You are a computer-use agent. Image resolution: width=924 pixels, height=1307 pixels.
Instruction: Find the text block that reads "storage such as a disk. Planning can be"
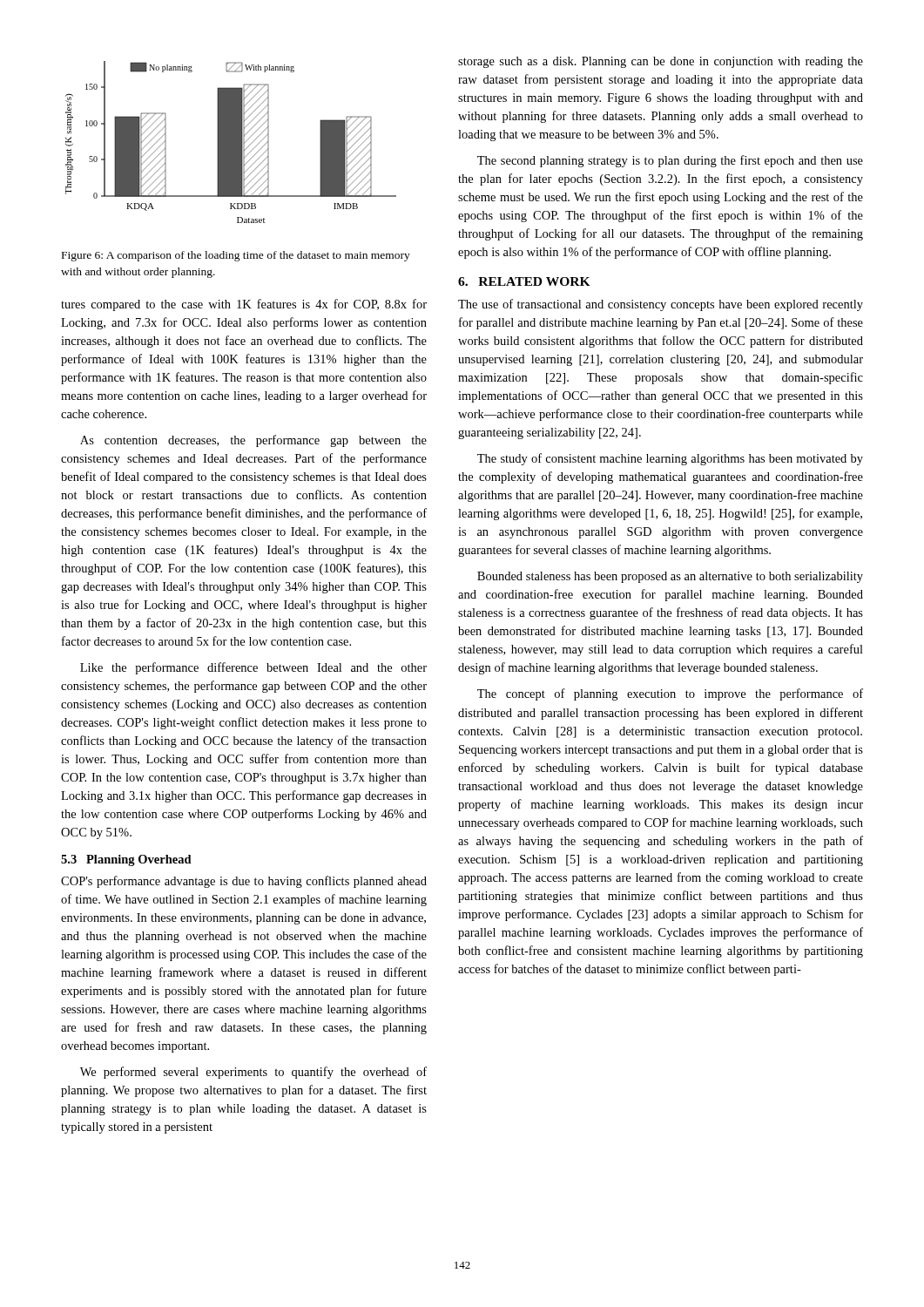(x=661, y=98)
